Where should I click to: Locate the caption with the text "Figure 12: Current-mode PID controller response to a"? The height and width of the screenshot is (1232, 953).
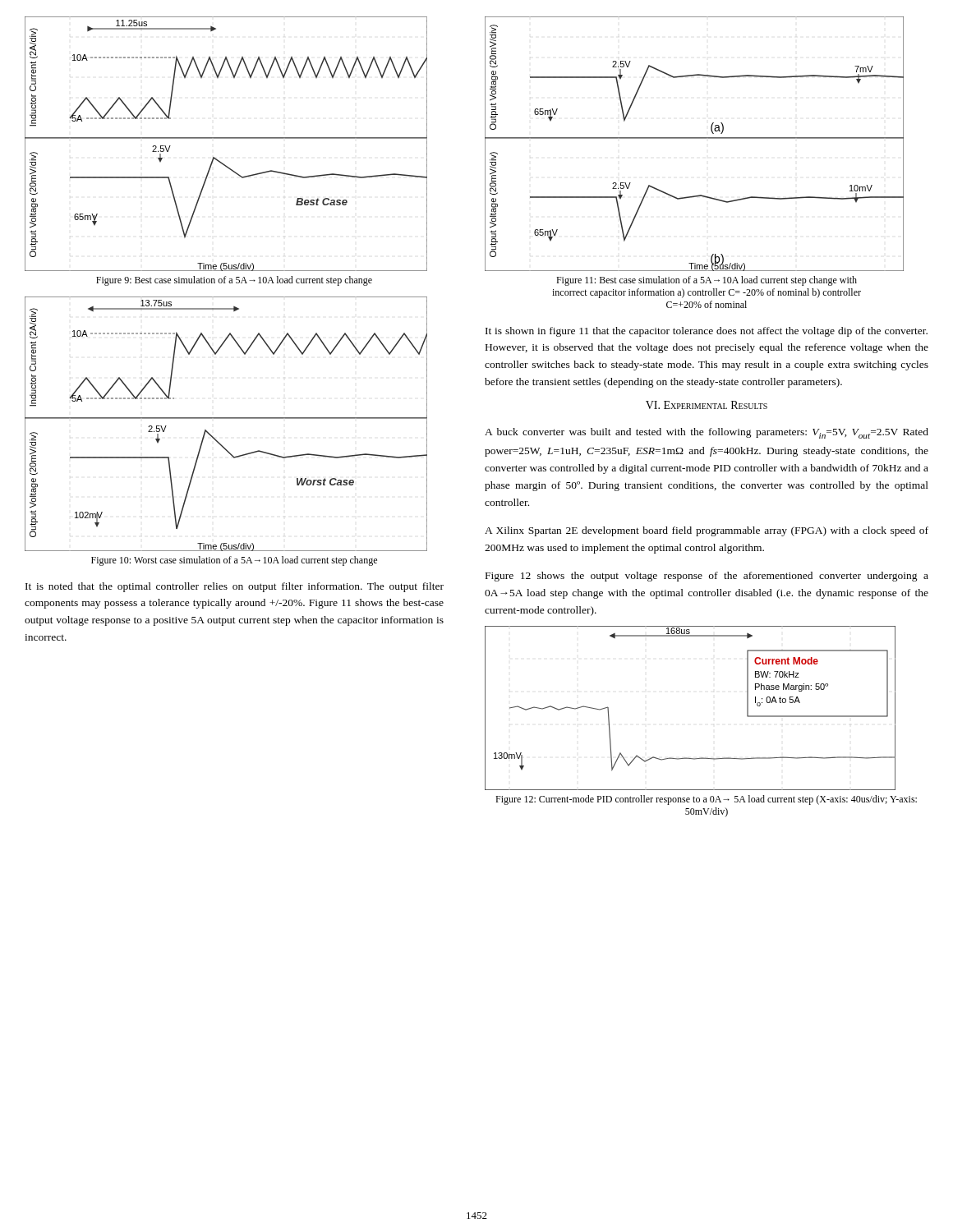pos(707,806)
